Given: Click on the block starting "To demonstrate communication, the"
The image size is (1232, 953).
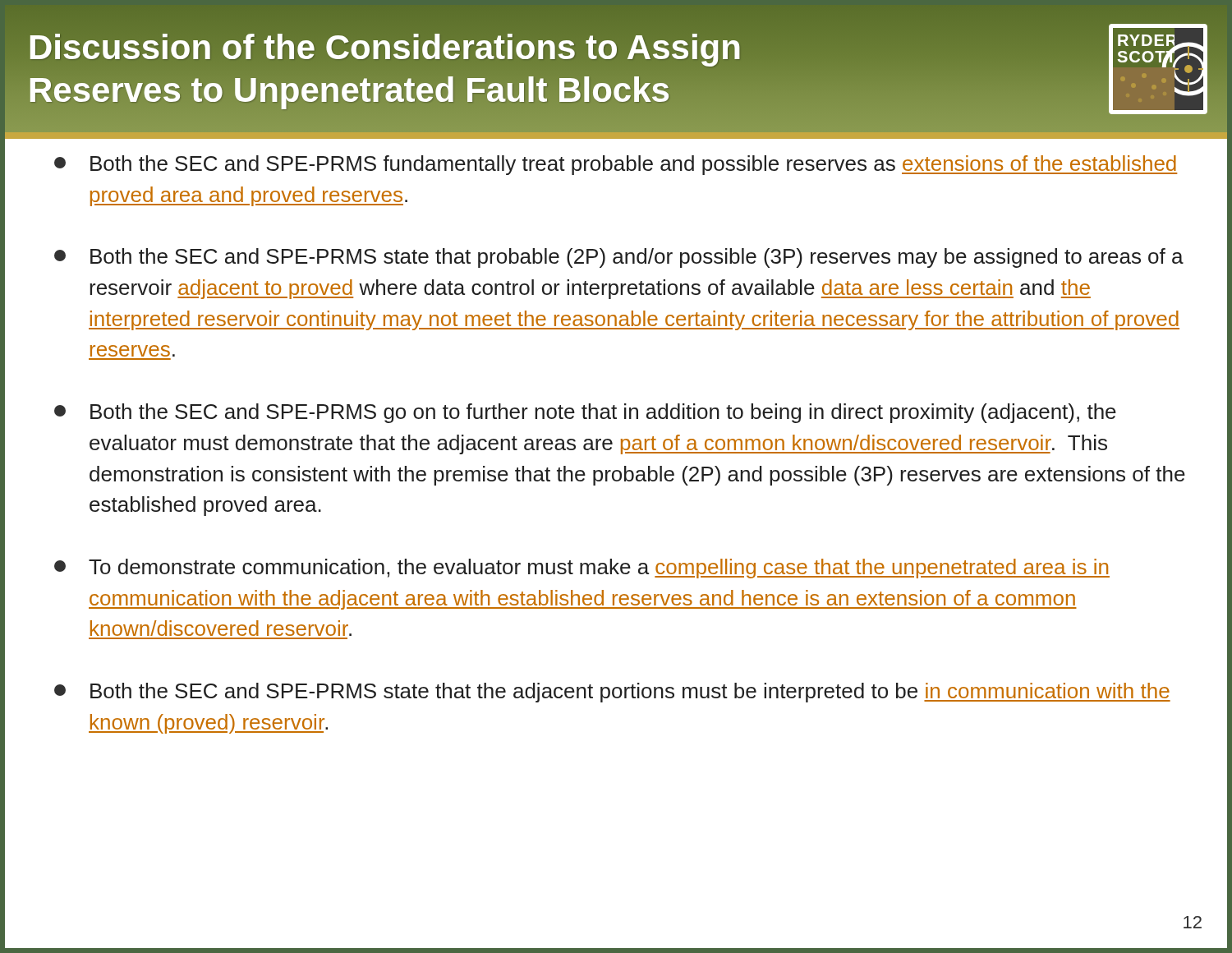Looking at the screenshot, I should click(624, 598).
